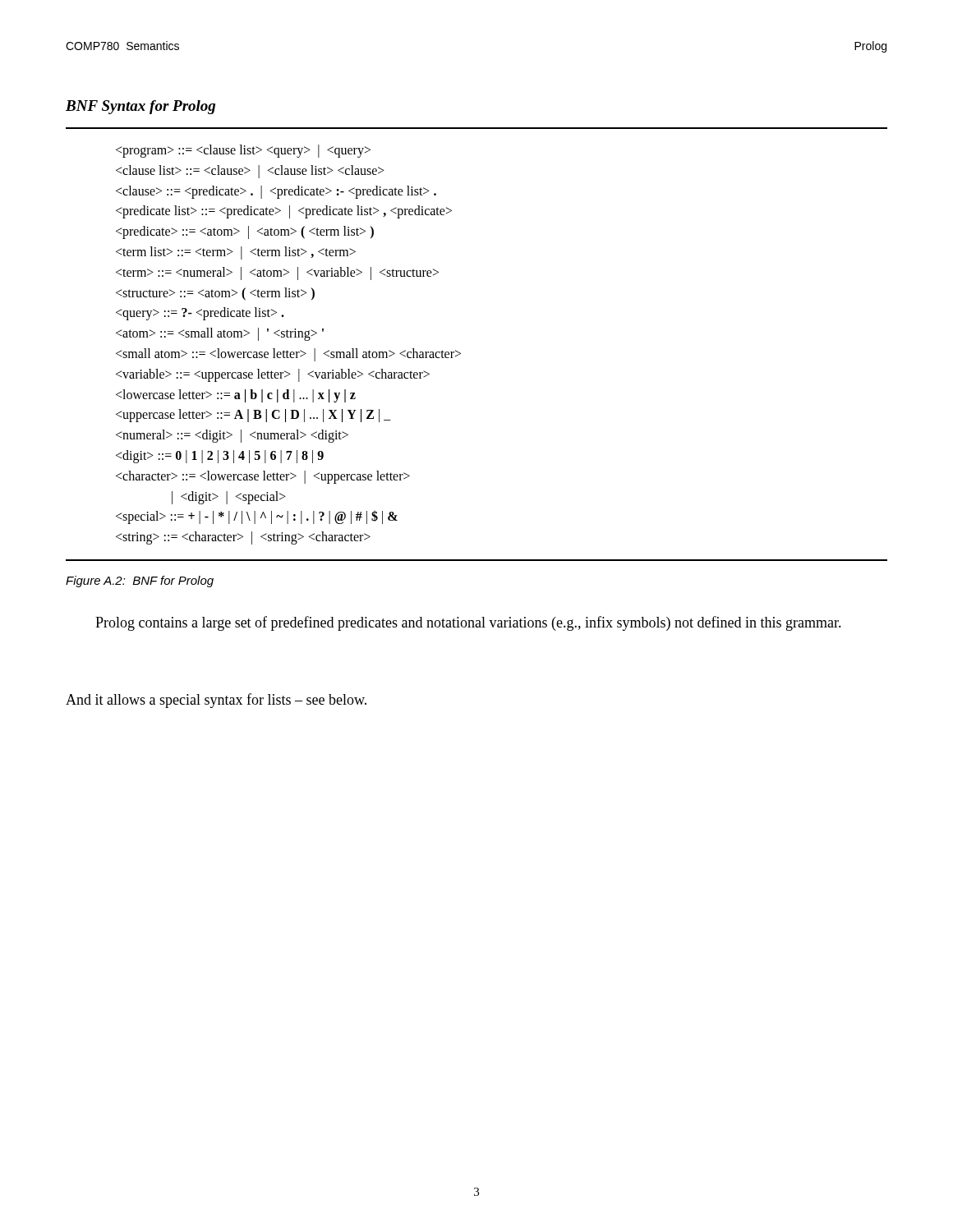This screenshot has height=1232, width=953.
Task: Locate the block of text that opens with "Prolog contains a"
Action: (468, 623)
